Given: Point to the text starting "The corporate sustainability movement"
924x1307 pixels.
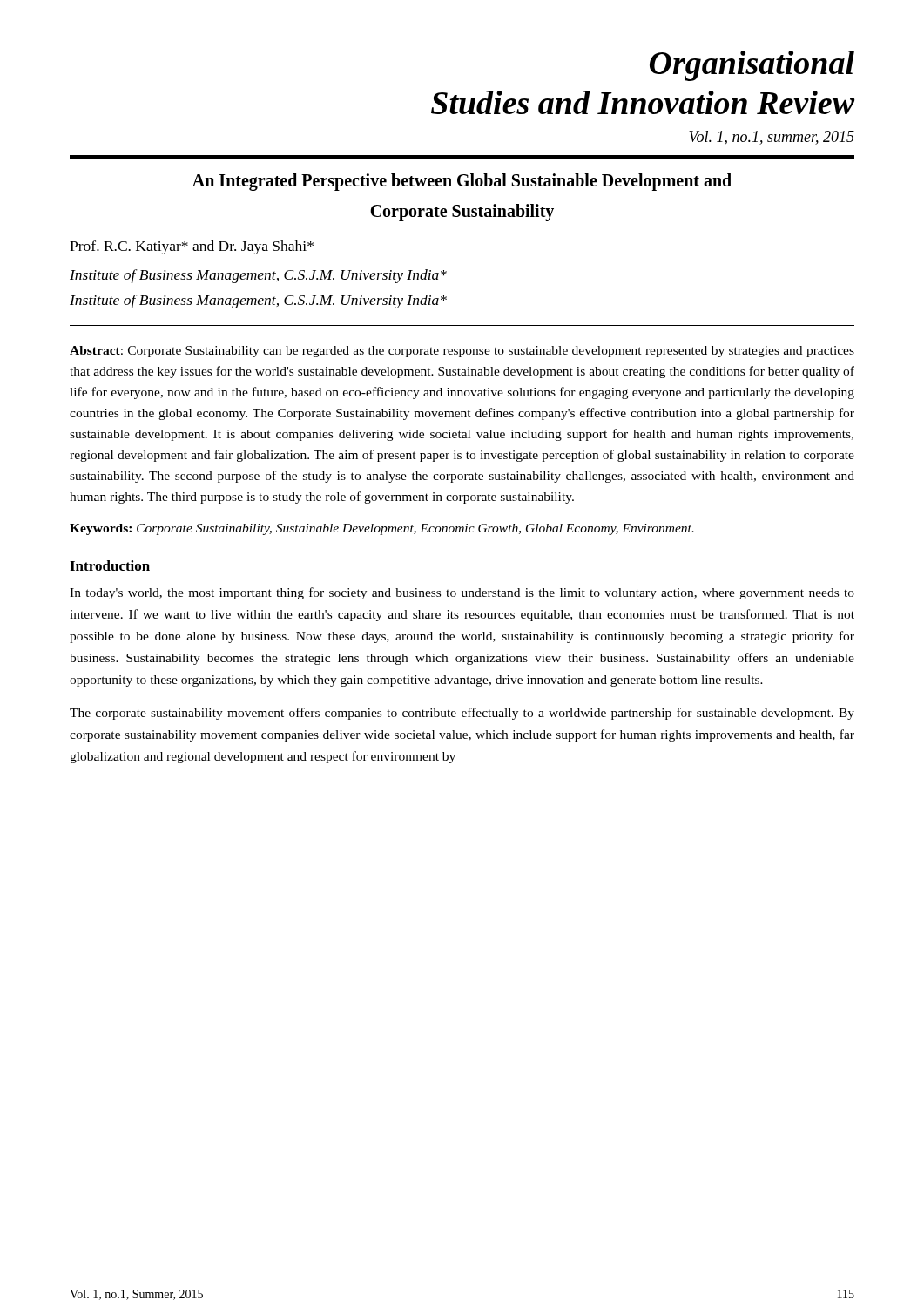Looking at the screenshot, I should point(462,734).
